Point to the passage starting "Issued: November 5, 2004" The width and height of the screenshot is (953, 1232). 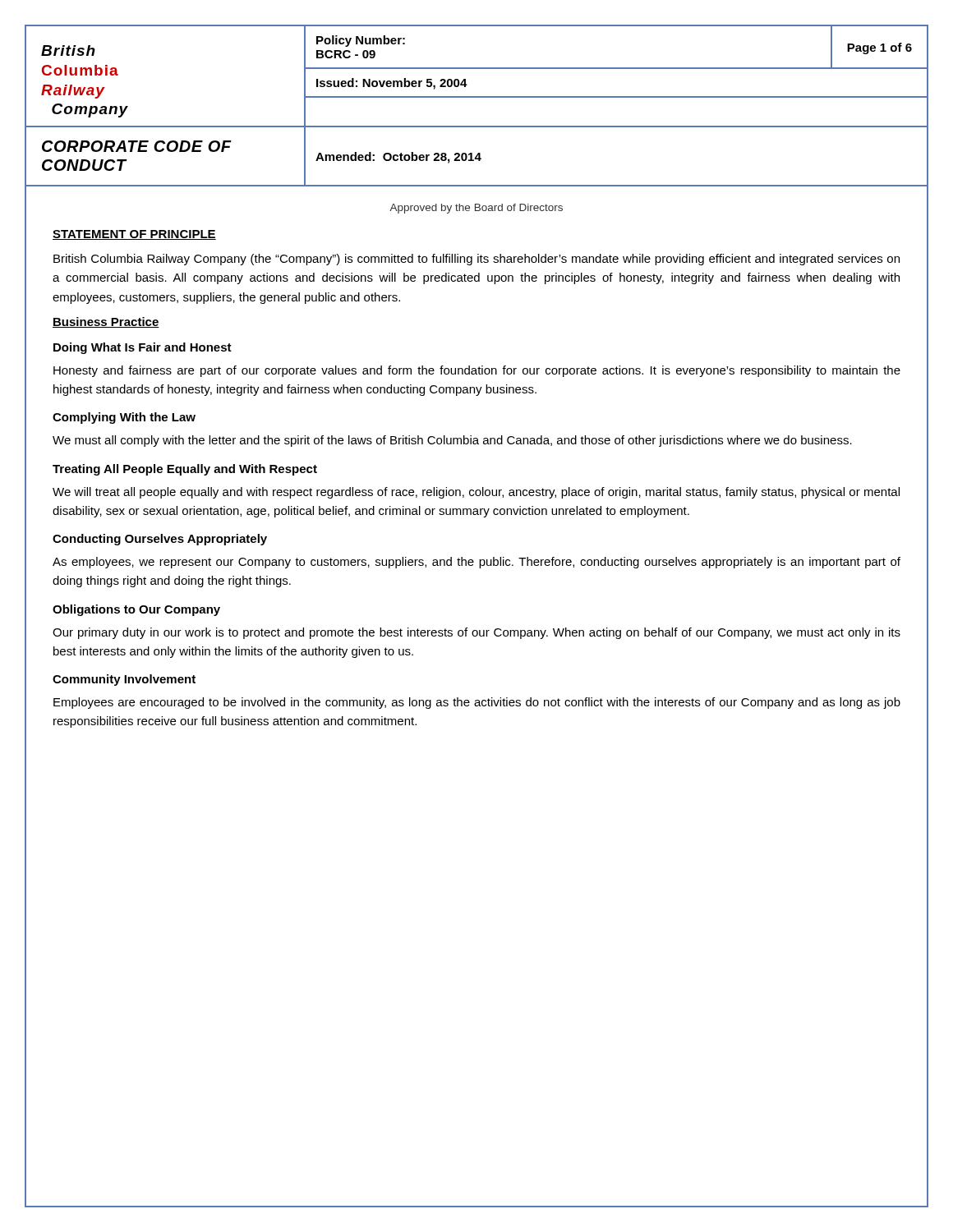pyautogui.click(x=391, y=83)
